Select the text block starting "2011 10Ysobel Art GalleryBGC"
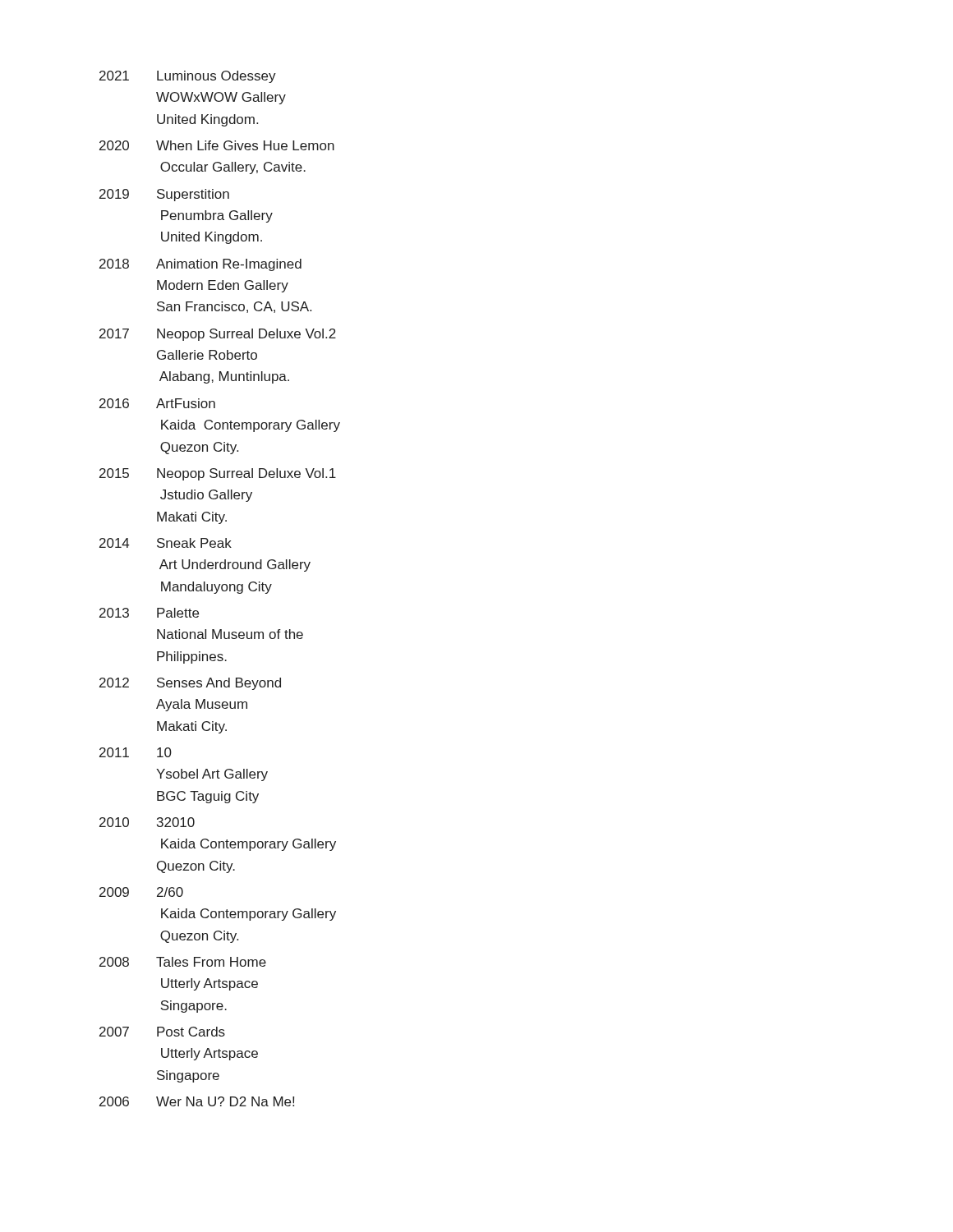Screen dimensions: 1232x953 [x=183, y=775]
